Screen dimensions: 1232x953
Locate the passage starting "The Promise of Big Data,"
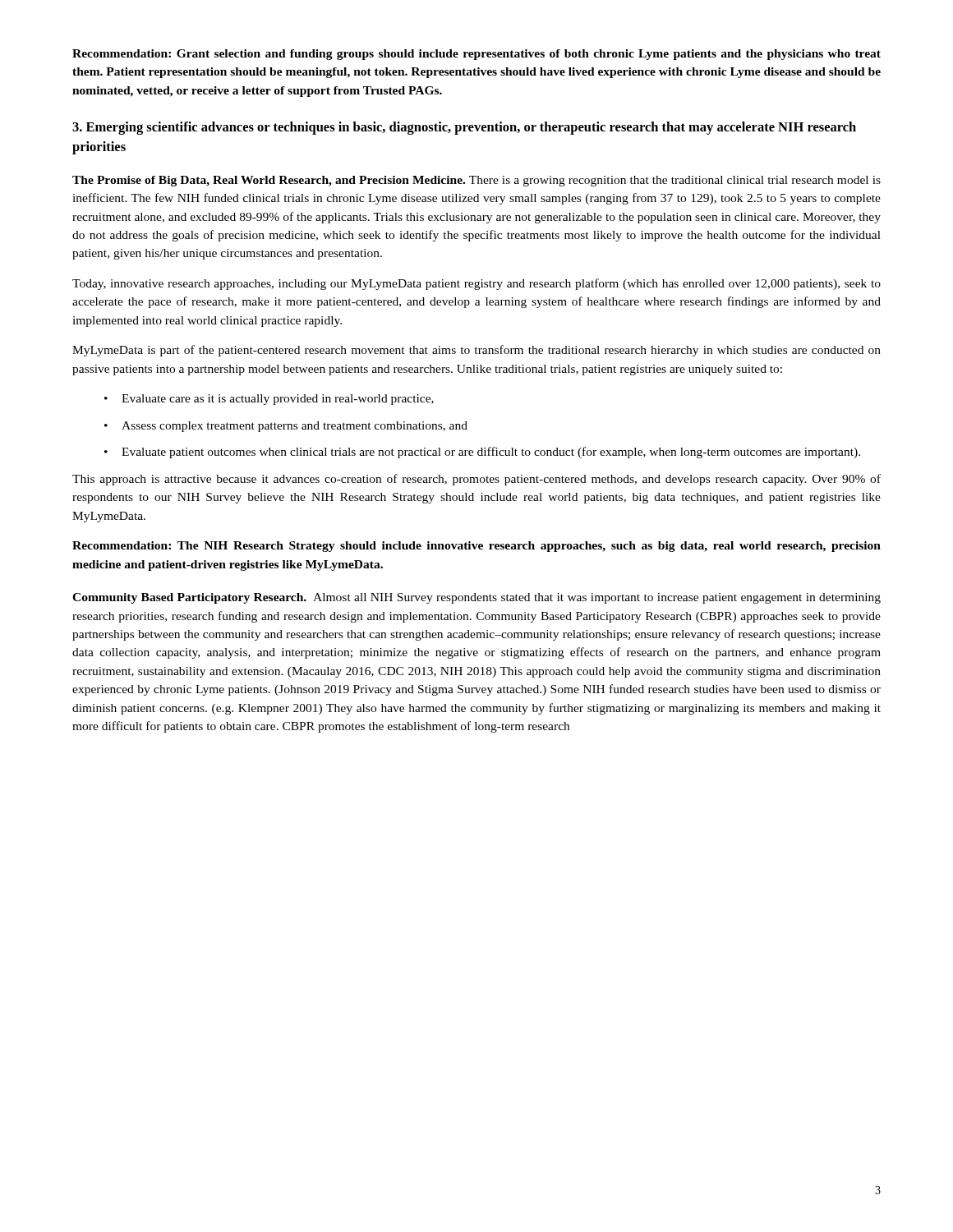point(476,216)
